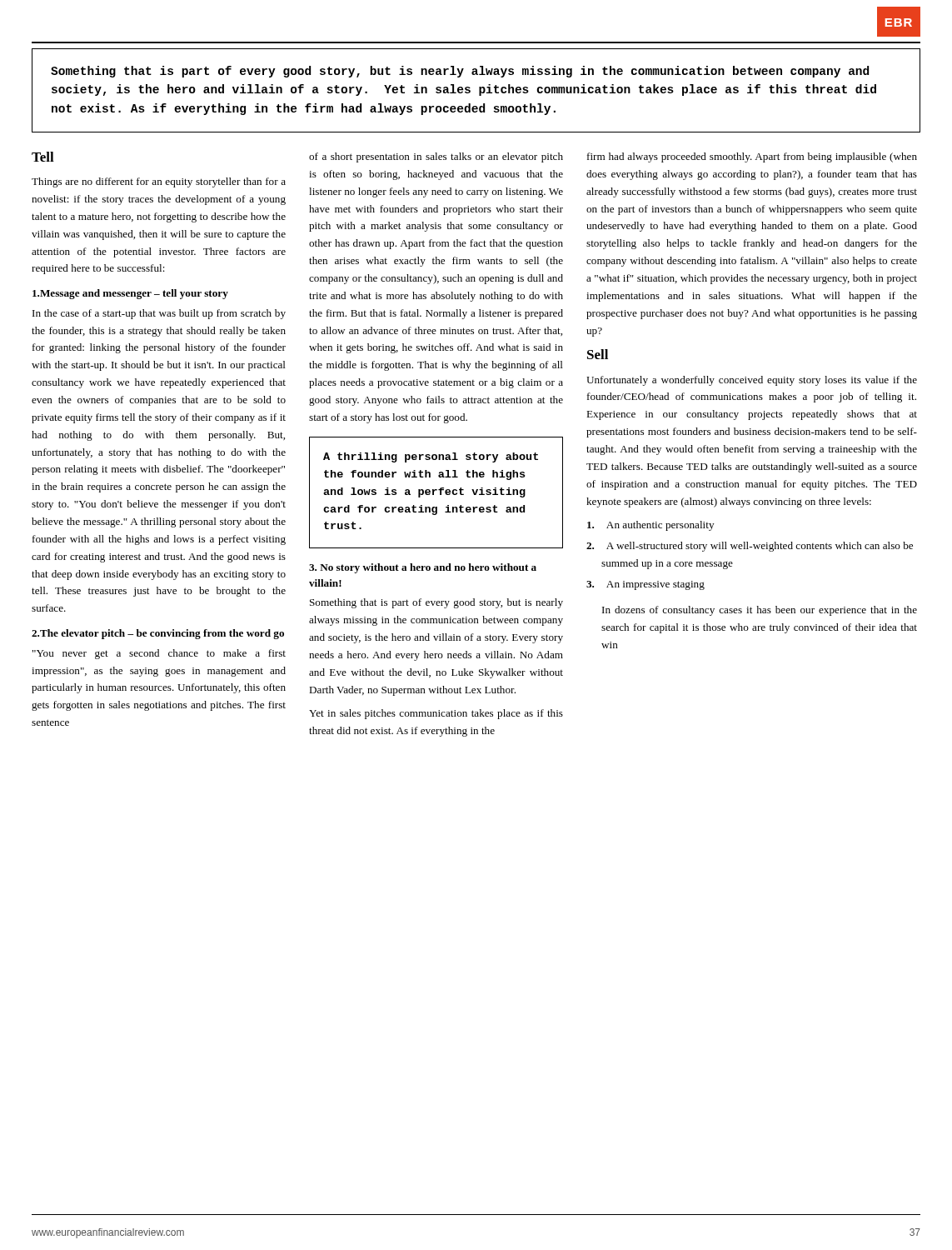Select the text block with the text ""You never get a second"

point(159,687)
